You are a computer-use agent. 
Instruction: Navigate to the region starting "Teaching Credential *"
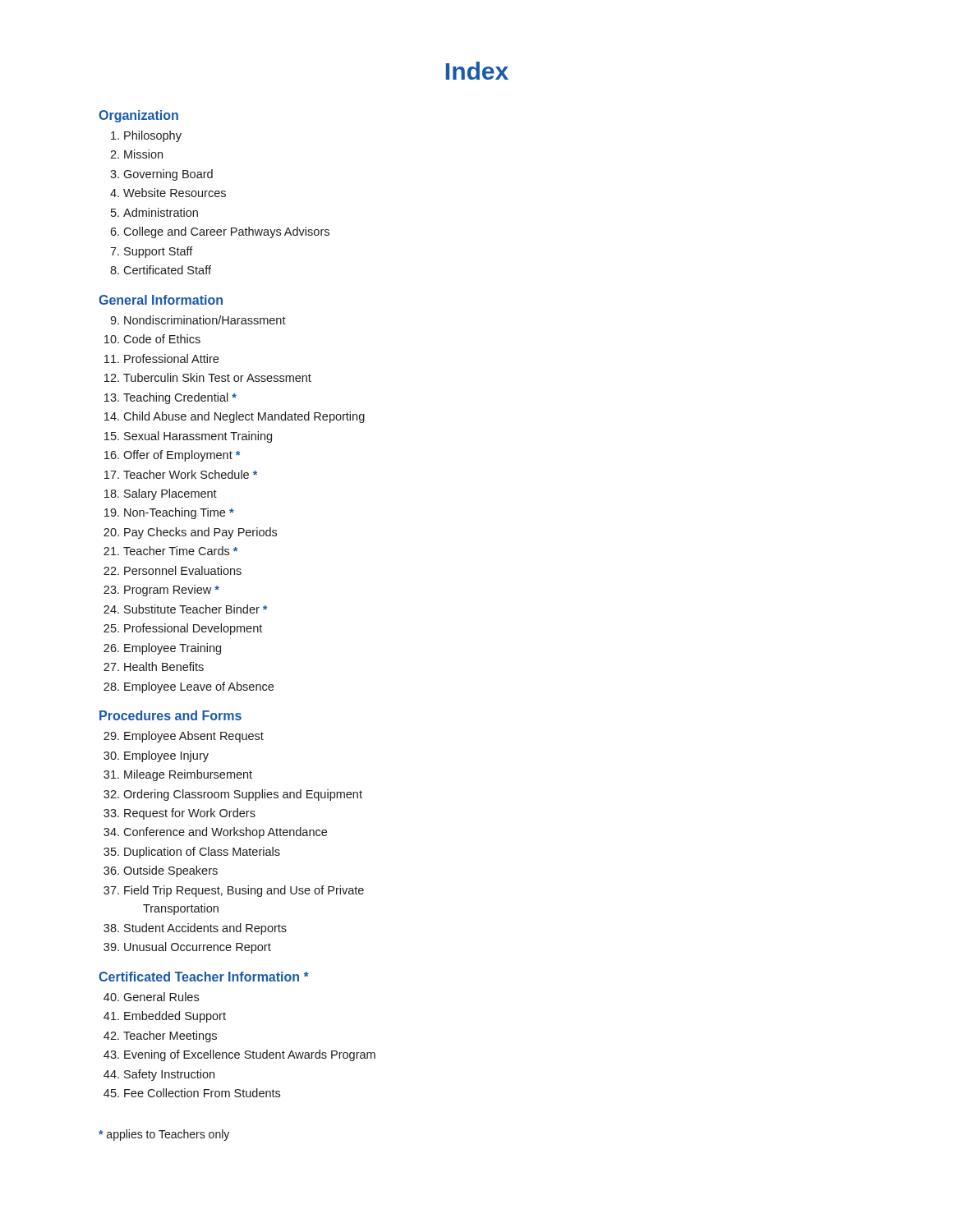click(x=180, y=398)
